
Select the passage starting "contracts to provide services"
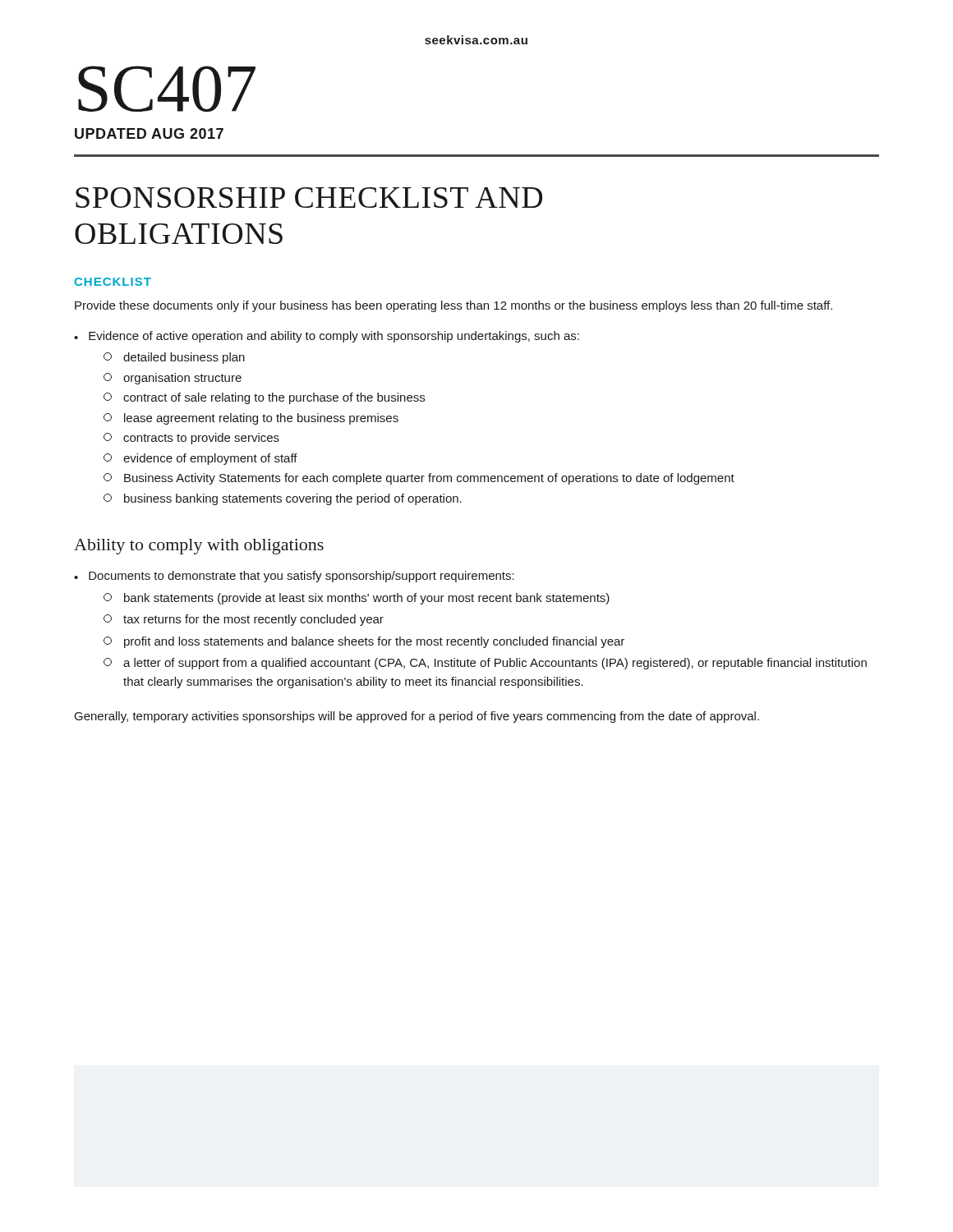[x=191, y=438]
